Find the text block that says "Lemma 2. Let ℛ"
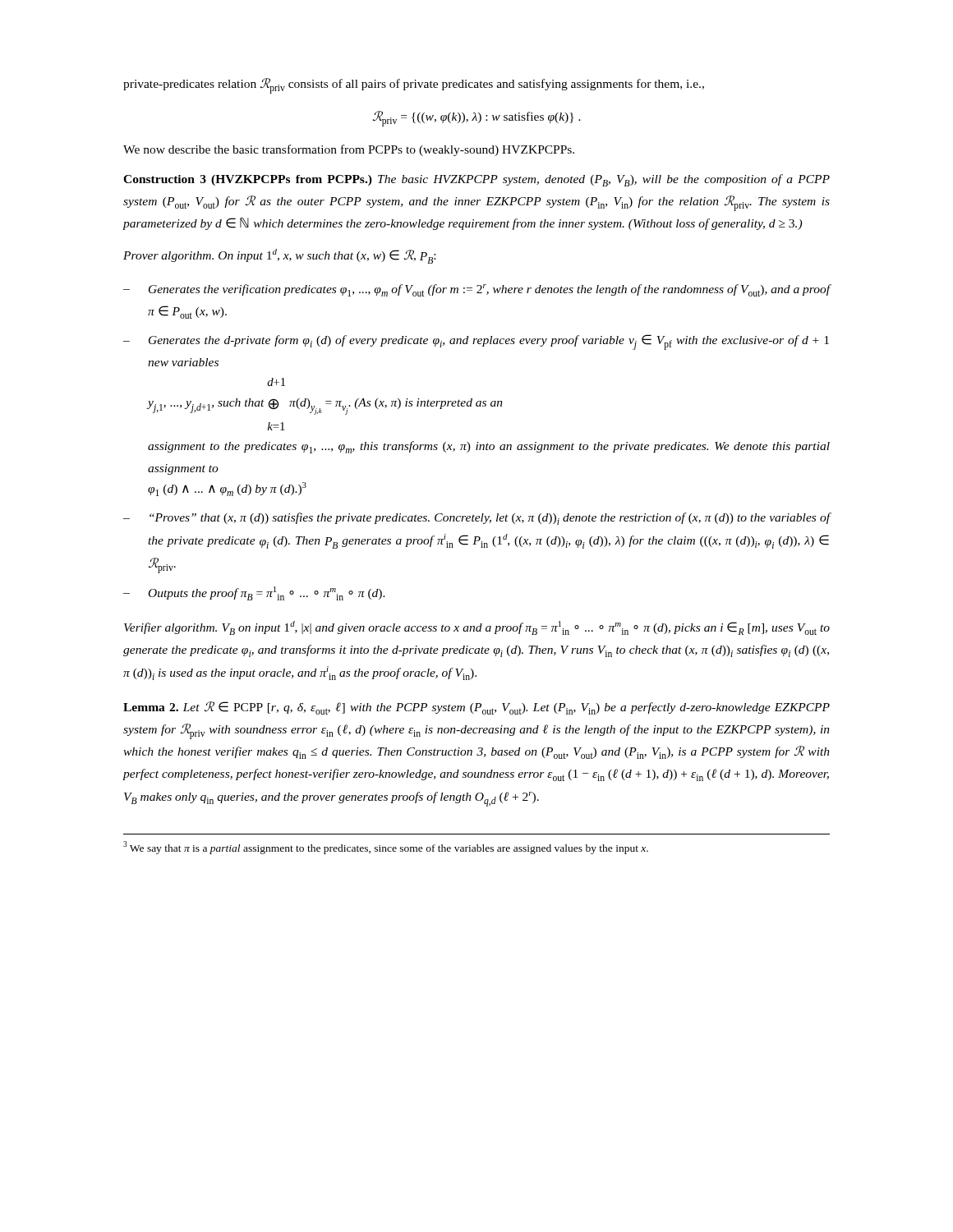953x1232 pixels. 476,753
